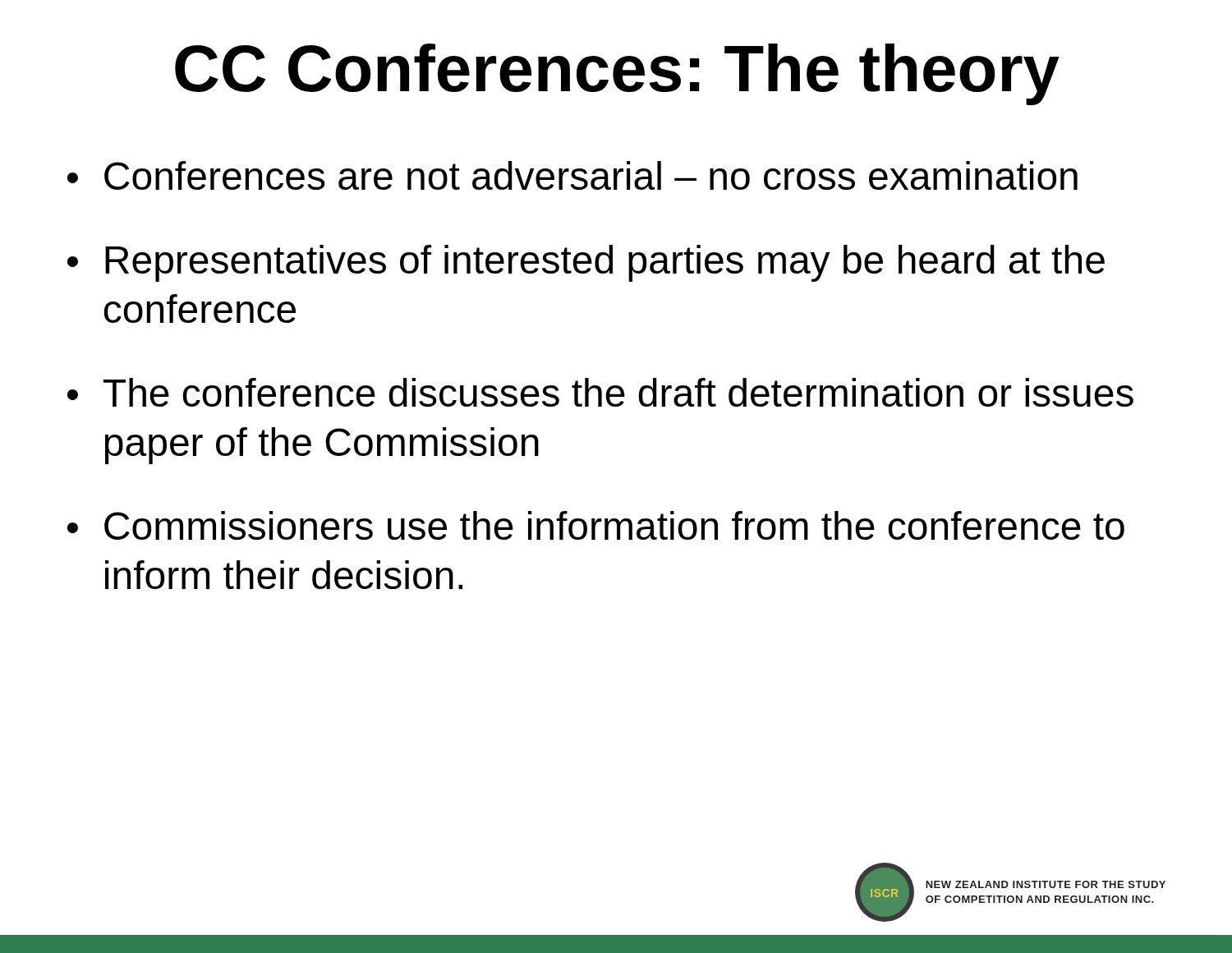Screen dimensions: 953x1232
Task: Find the block on this page that starts "• The conference discusses the draft determination"
Action: 616,418
